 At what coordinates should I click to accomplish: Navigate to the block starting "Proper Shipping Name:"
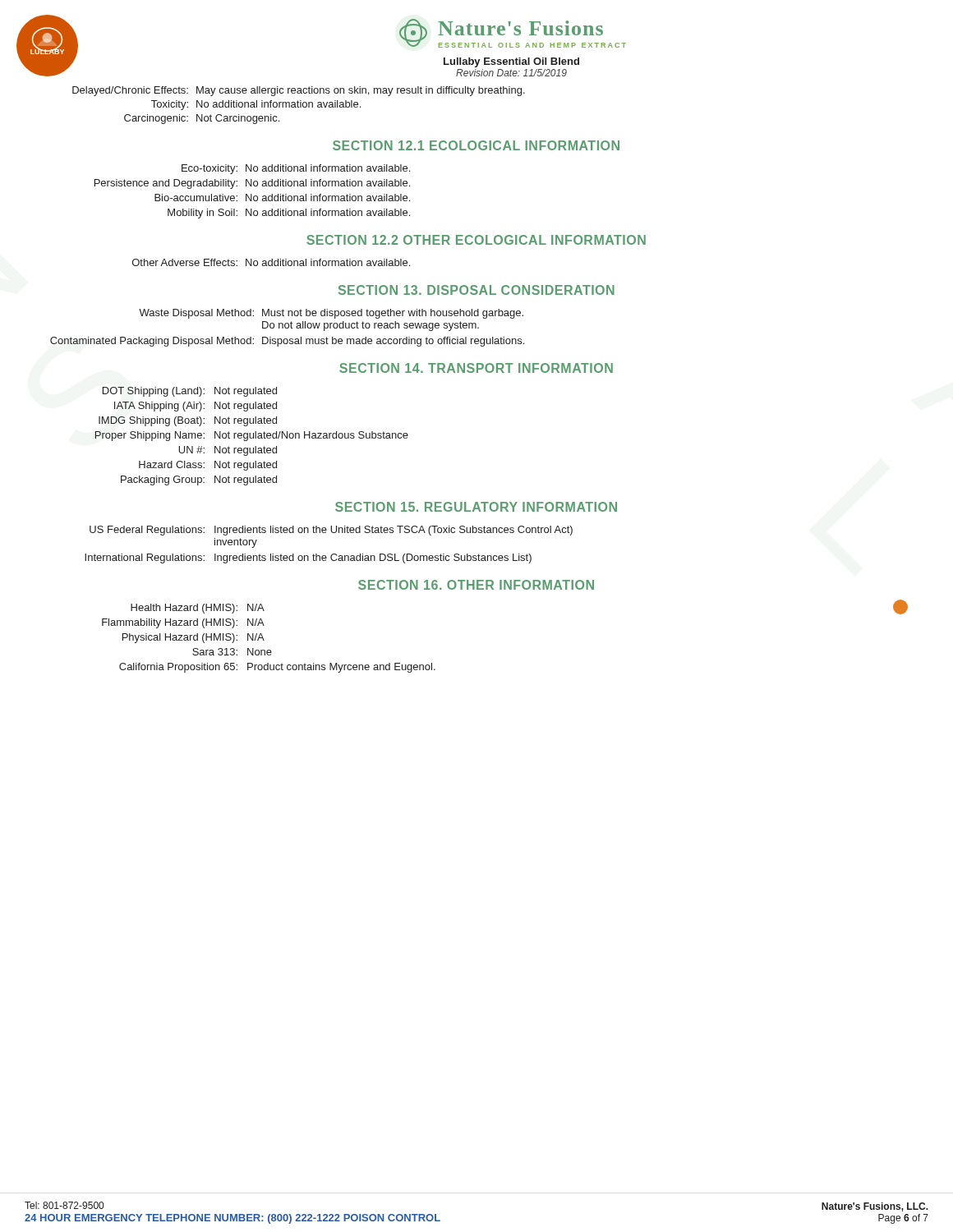click(217, 435)
